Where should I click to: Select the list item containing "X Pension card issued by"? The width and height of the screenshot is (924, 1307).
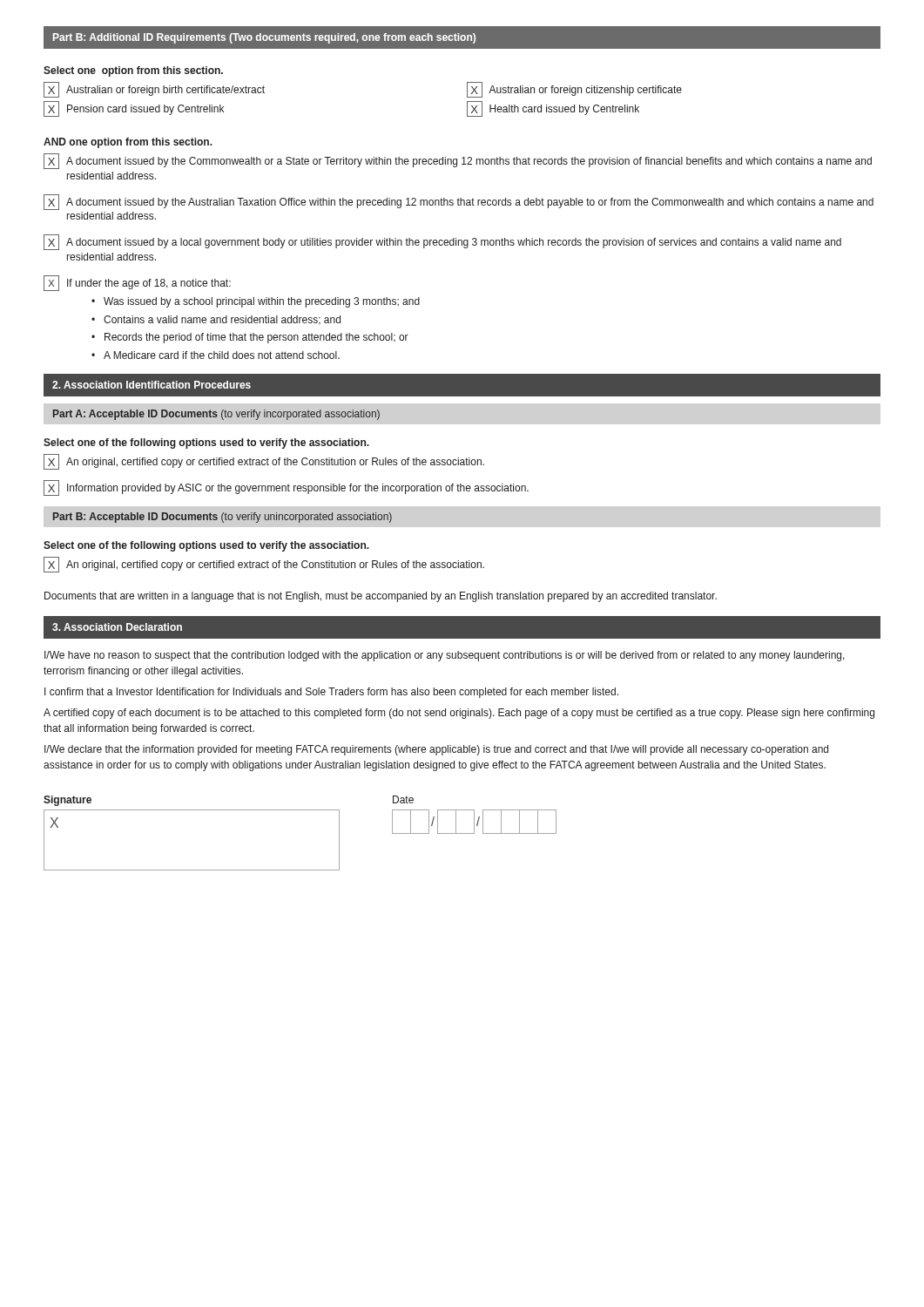point(134,109)
